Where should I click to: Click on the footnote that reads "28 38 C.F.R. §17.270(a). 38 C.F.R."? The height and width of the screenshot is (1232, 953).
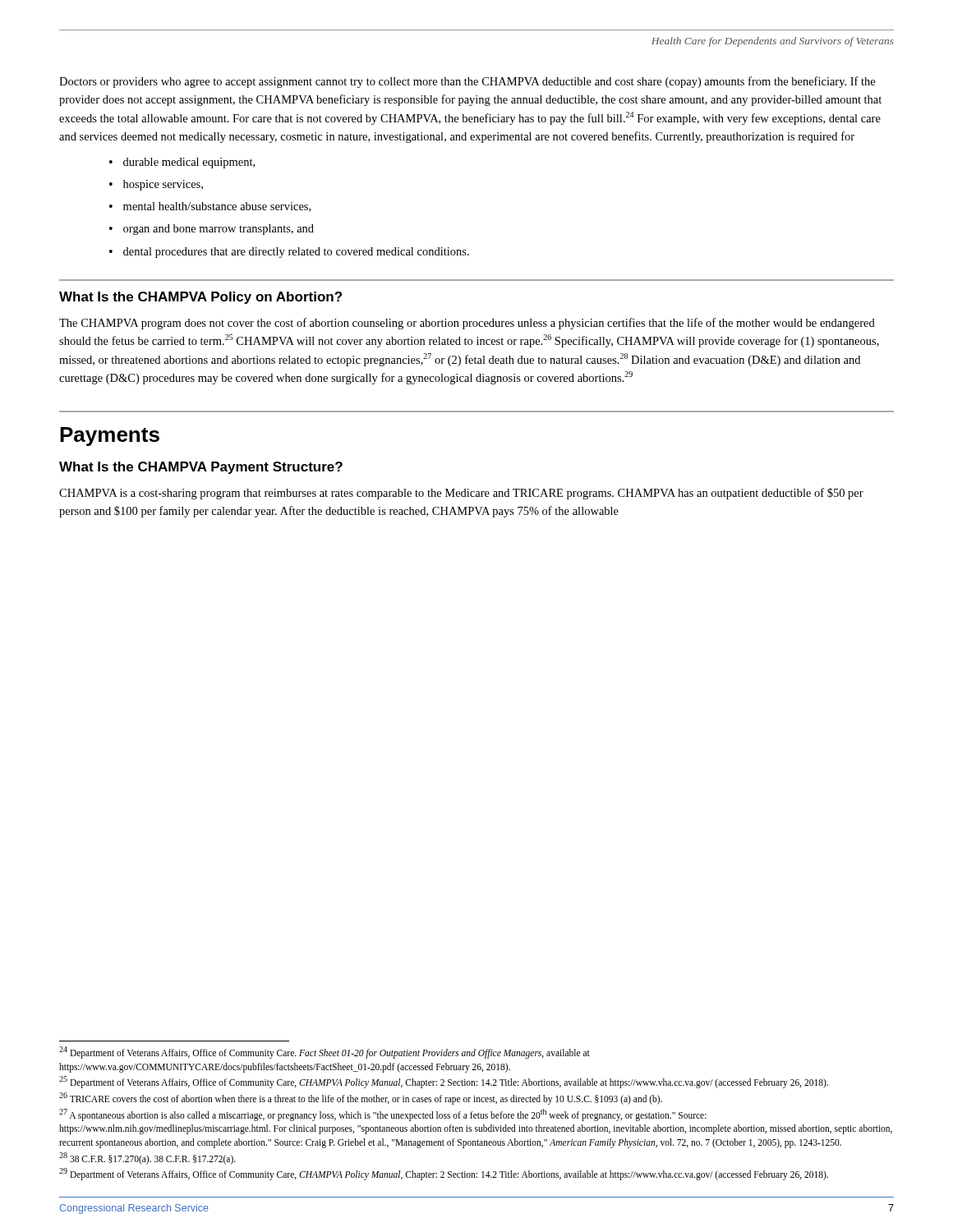[148, 1158]
